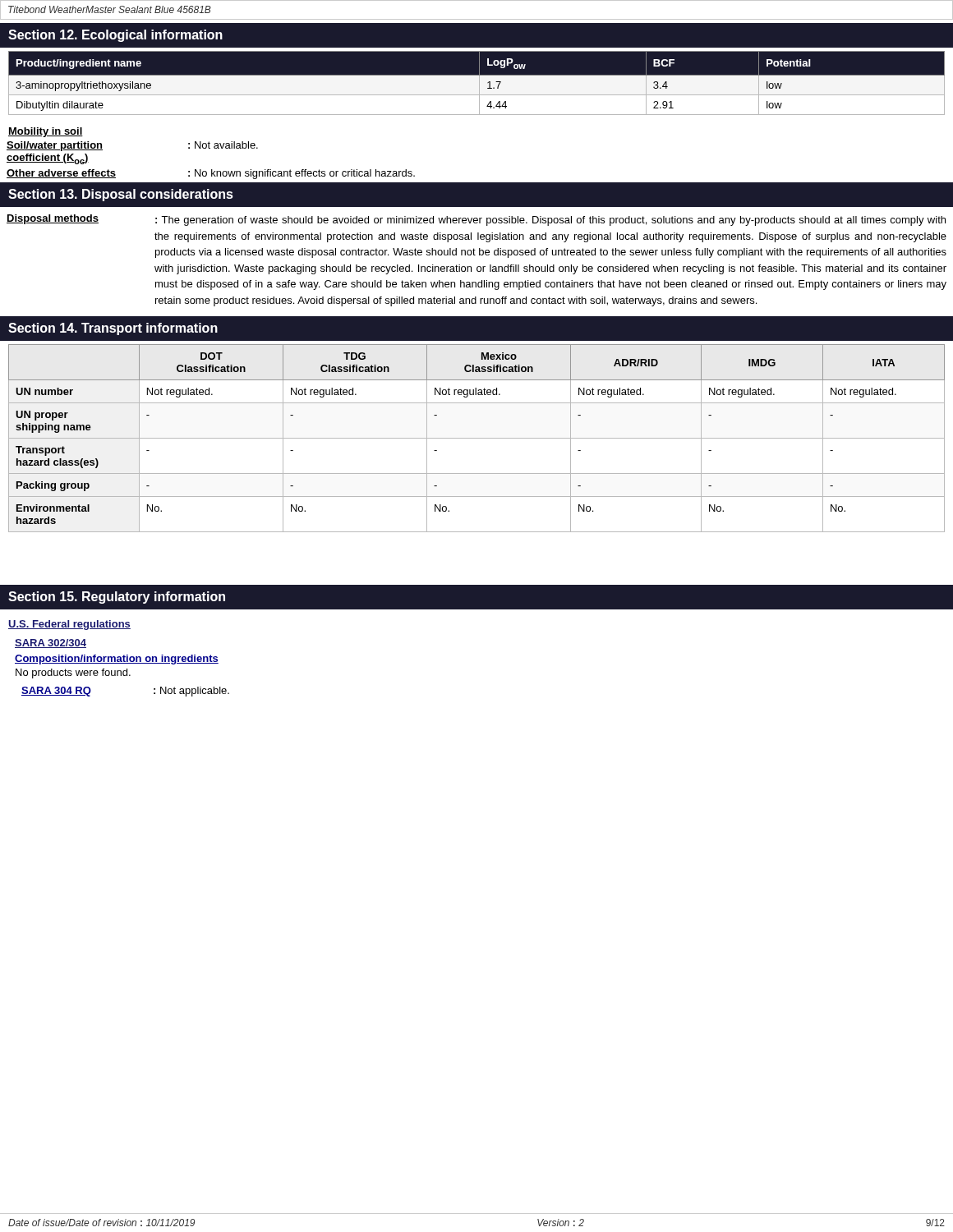Find the section header that says "Section 12. Ecological"
The height and width of the screenshot is (1232, 953).
[116, 35]
